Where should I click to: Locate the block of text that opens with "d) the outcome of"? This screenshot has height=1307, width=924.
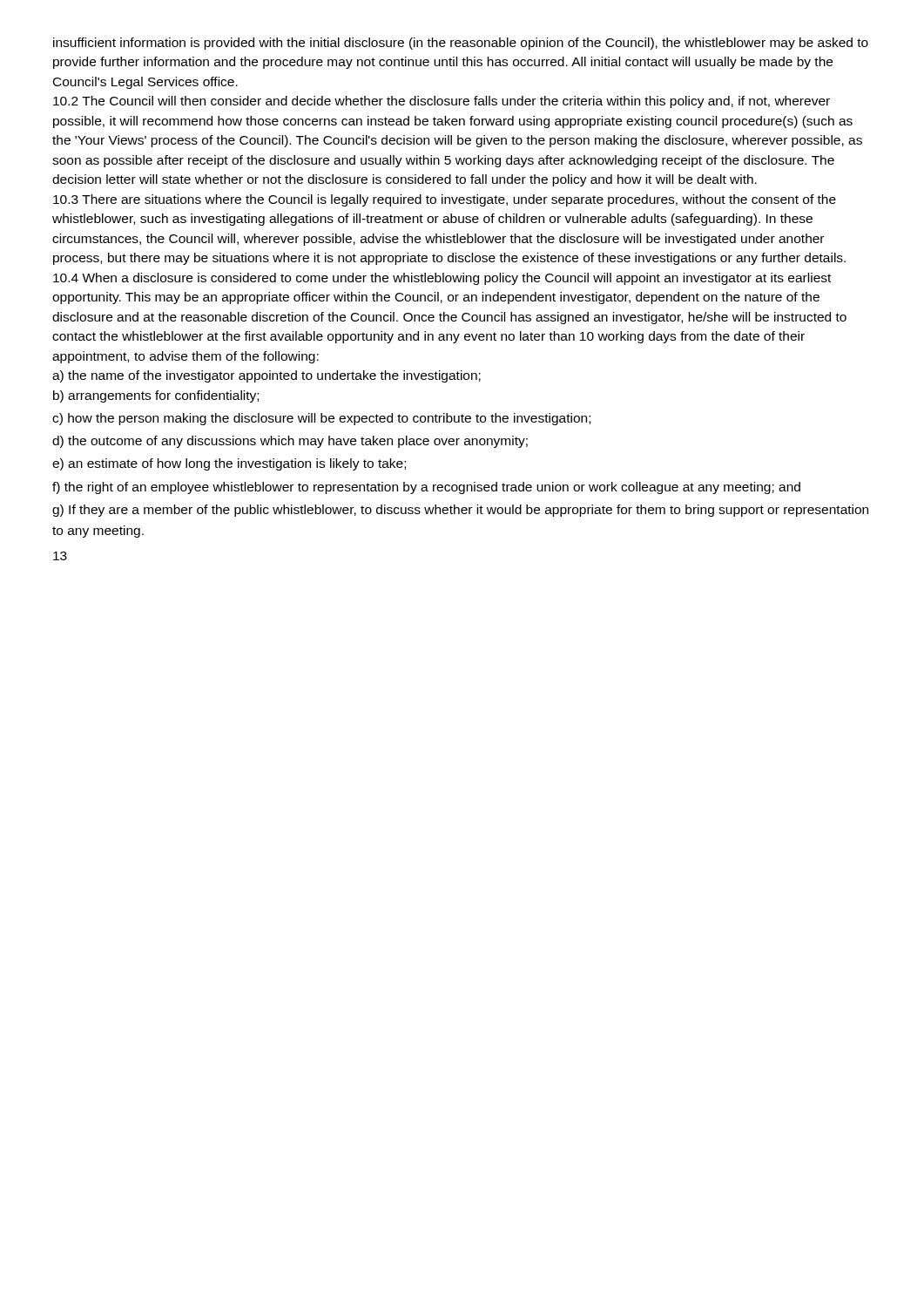click(291, 441)
